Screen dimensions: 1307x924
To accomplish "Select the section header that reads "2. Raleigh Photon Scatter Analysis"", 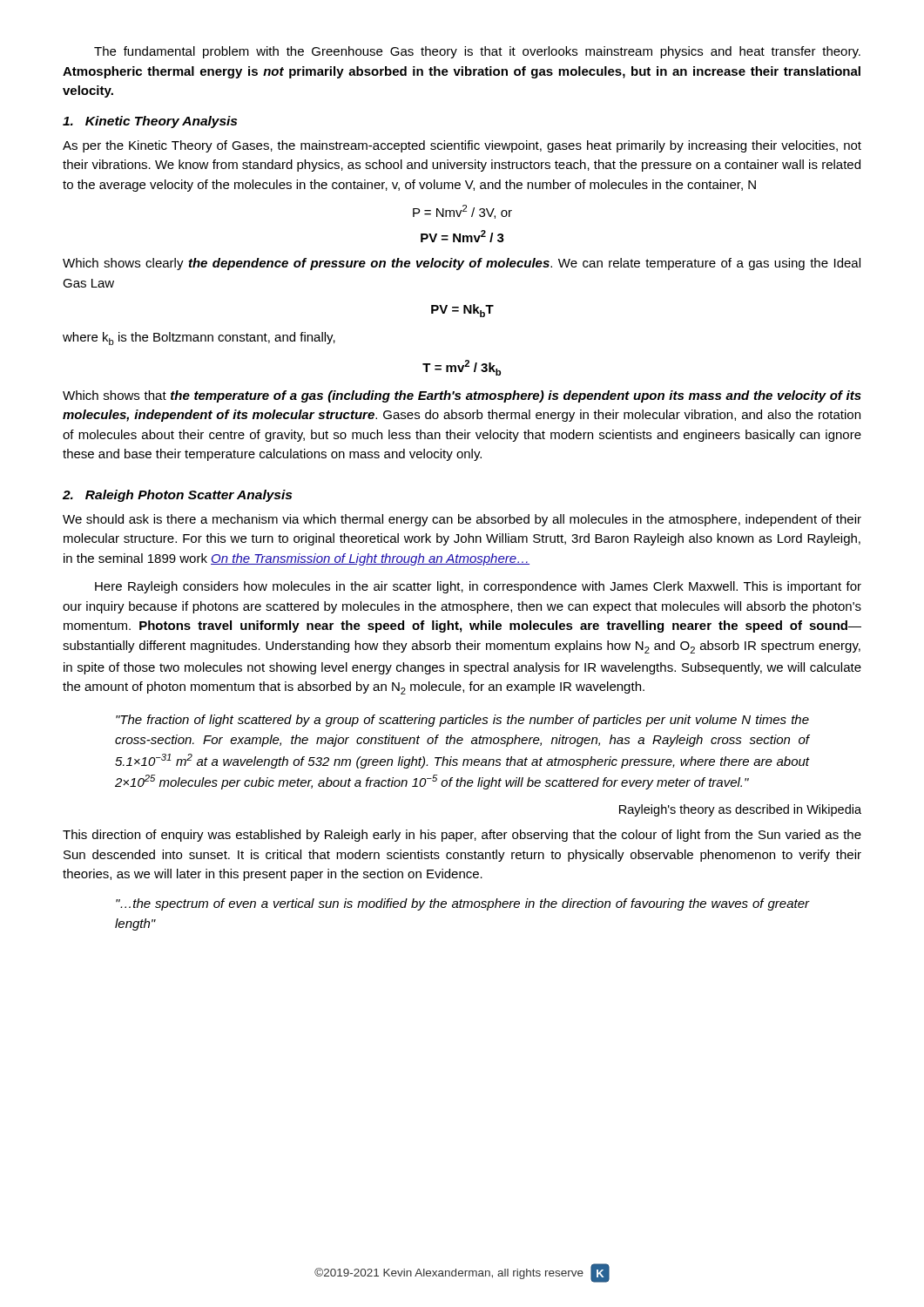I will (178, 494).
